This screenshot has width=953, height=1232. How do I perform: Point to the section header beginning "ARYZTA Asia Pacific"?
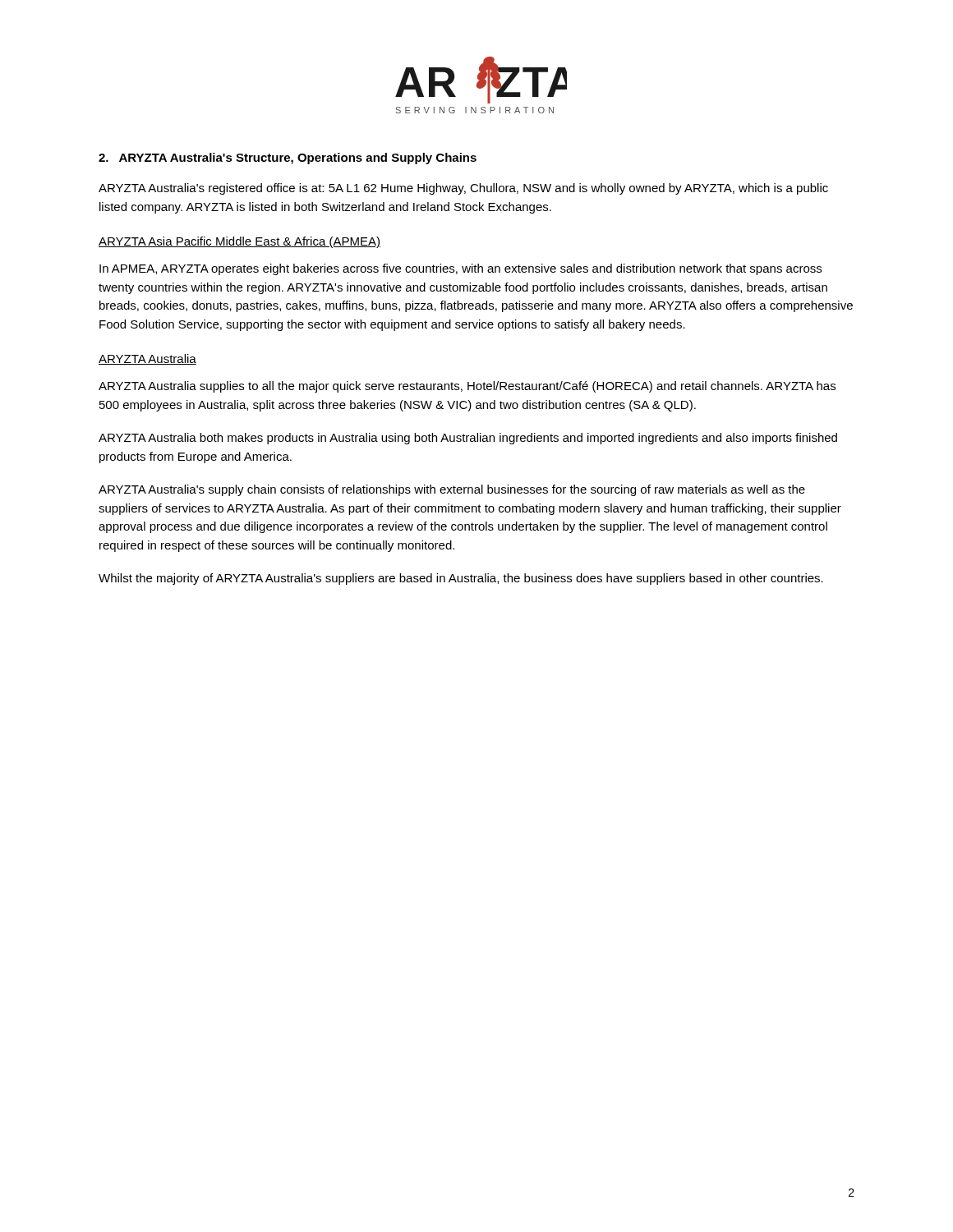pos(239,241)
